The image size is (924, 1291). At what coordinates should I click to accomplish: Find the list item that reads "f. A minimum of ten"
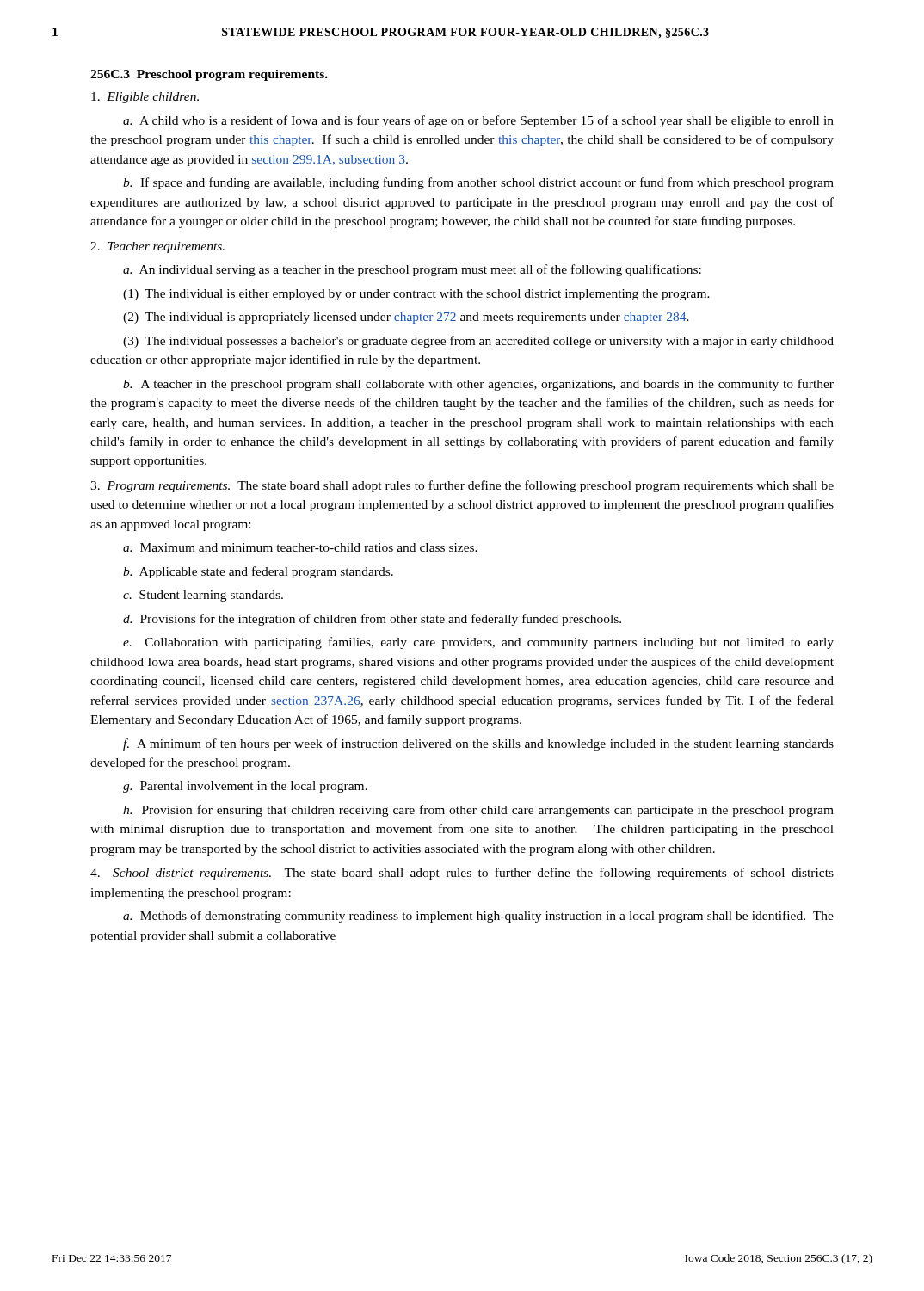[462, 753]
